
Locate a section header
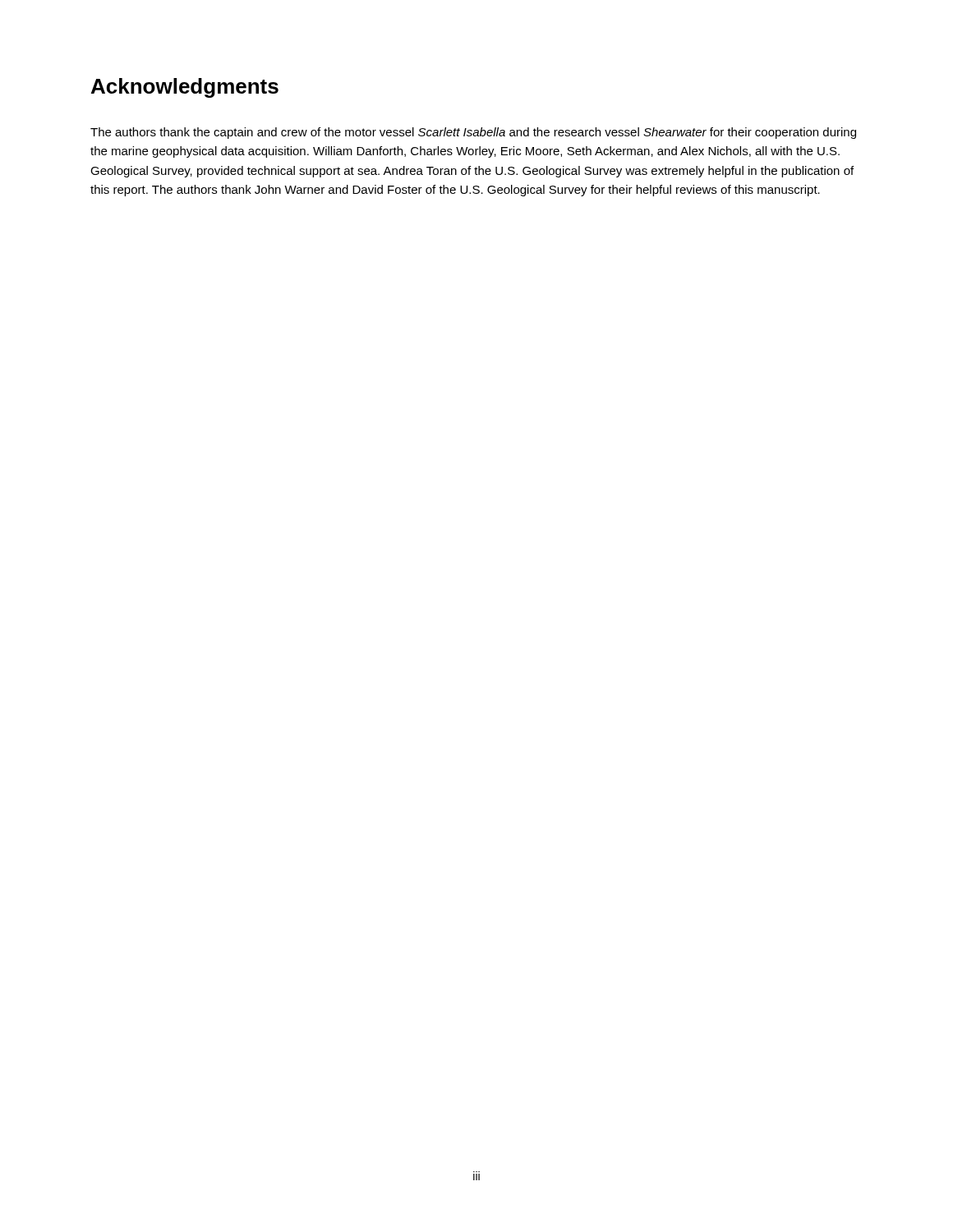point(476,87)
